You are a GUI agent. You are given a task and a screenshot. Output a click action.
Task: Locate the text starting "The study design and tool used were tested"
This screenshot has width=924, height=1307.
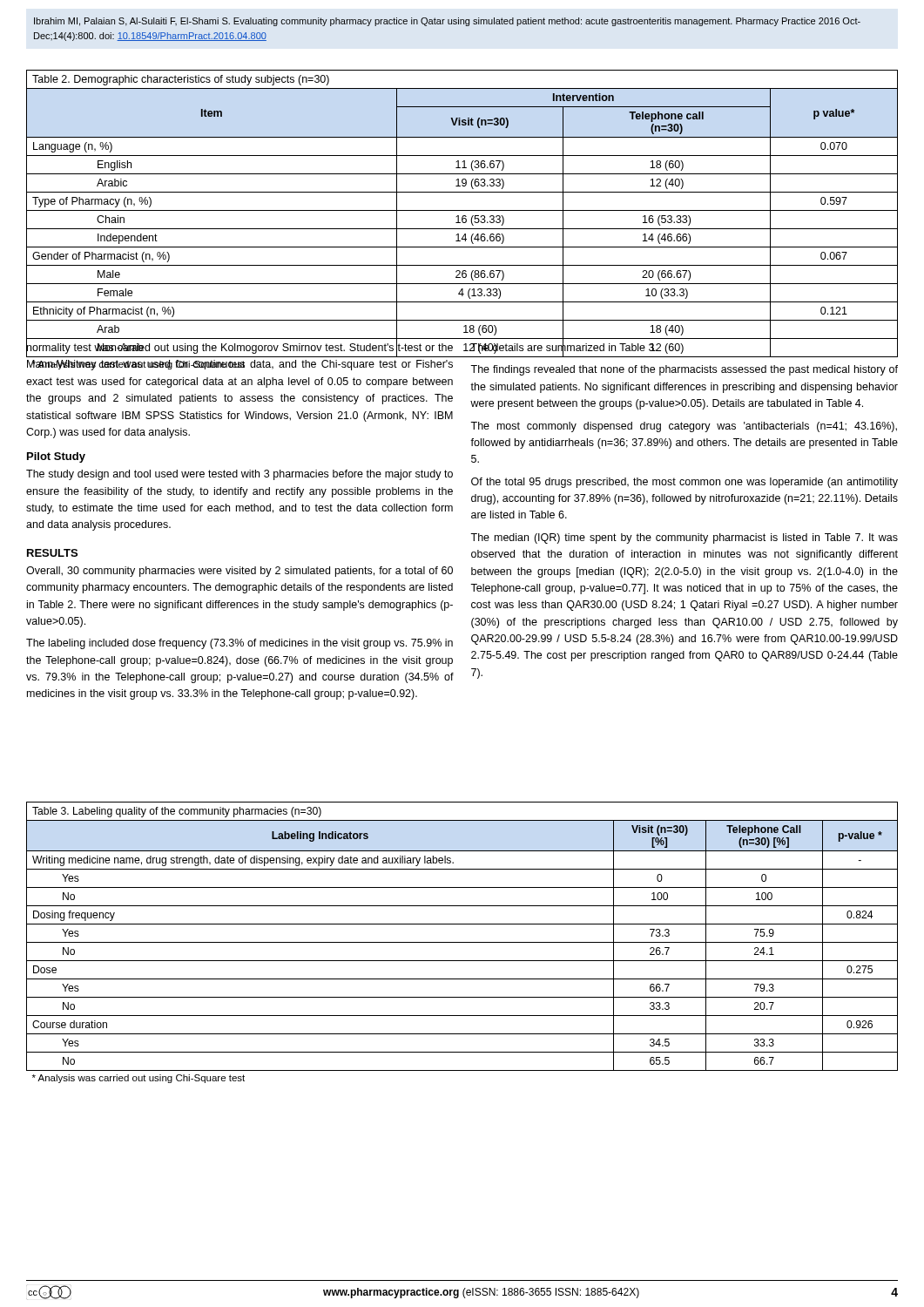point(240,500)
